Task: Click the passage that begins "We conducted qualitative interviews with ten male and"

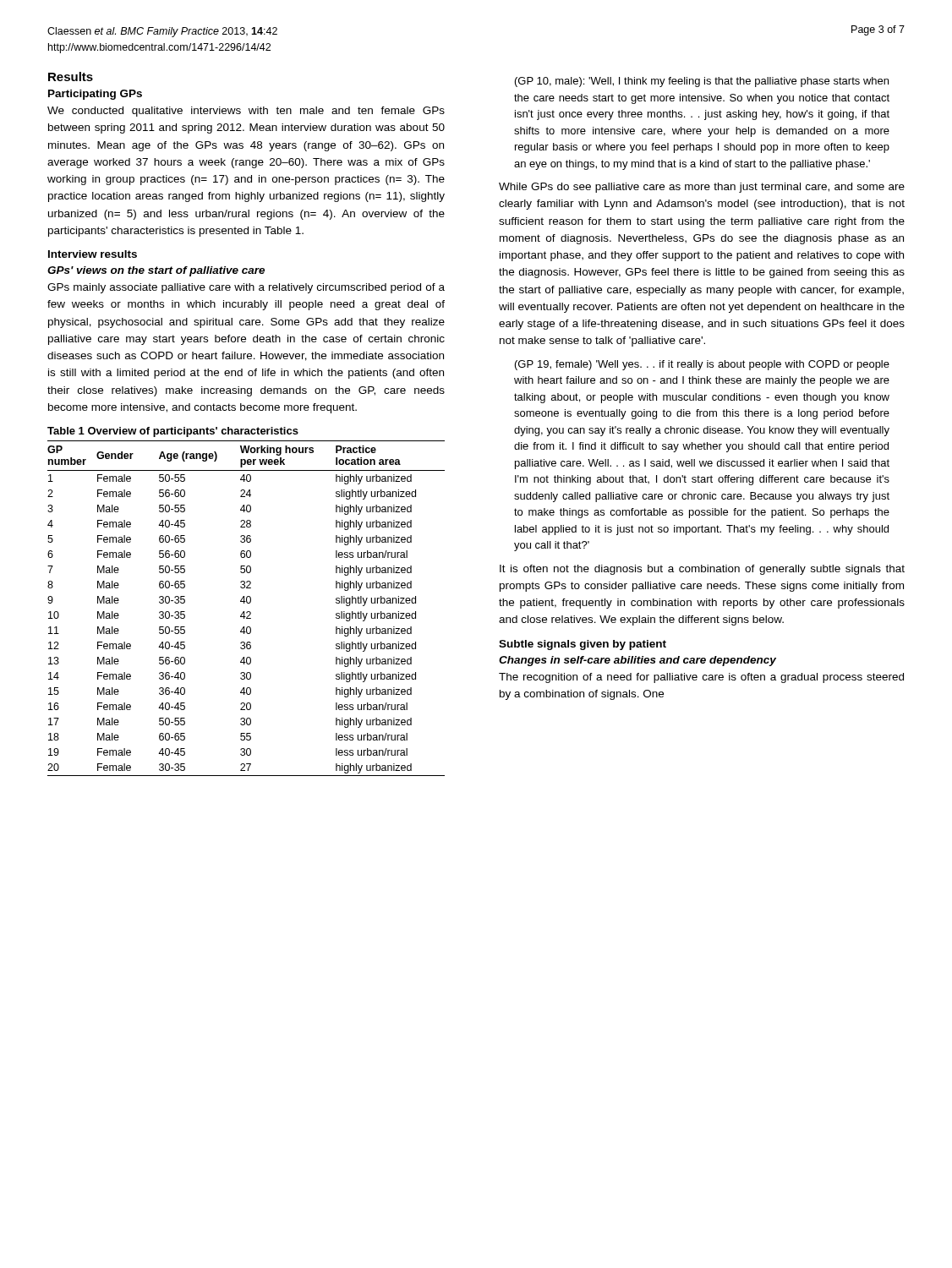Action: 246,171
